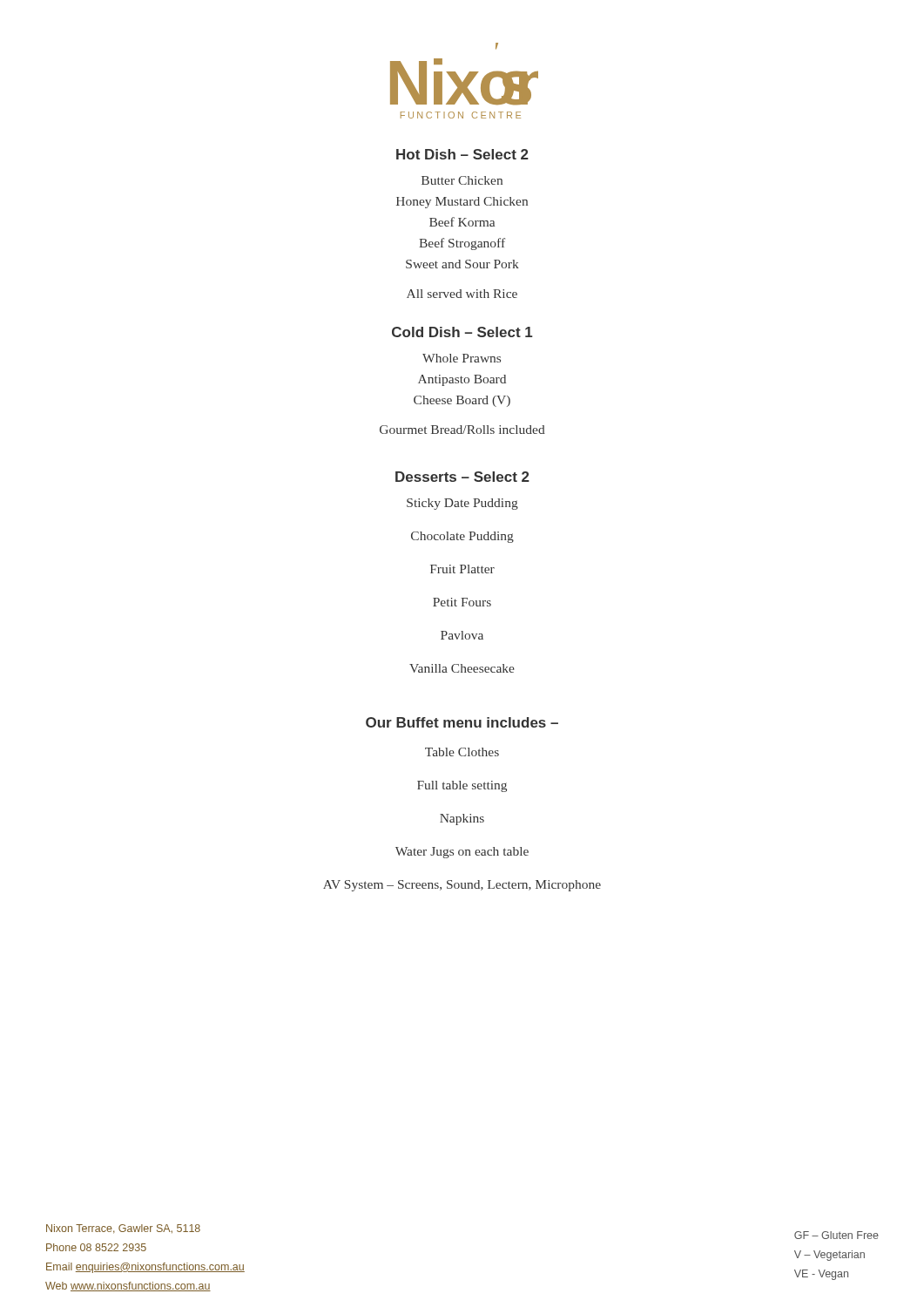This screenshot has width=924, height=1307.
Task: Find "Our Buffet menu includes –" on this page
Action: pyautogui.click(x=462, y=723)
